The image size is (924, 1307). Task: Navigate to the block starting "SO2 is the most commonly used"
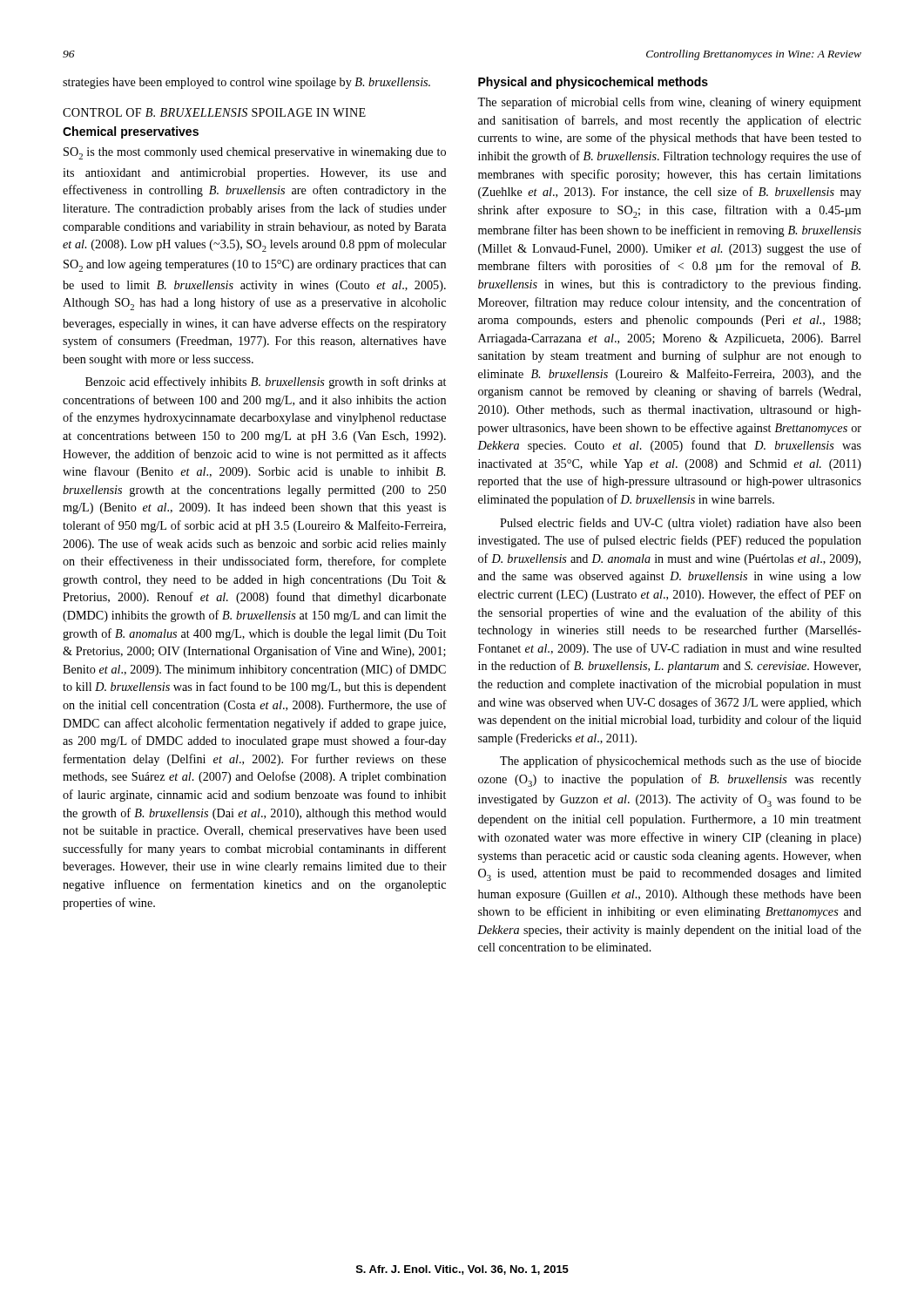click(255, 527)
